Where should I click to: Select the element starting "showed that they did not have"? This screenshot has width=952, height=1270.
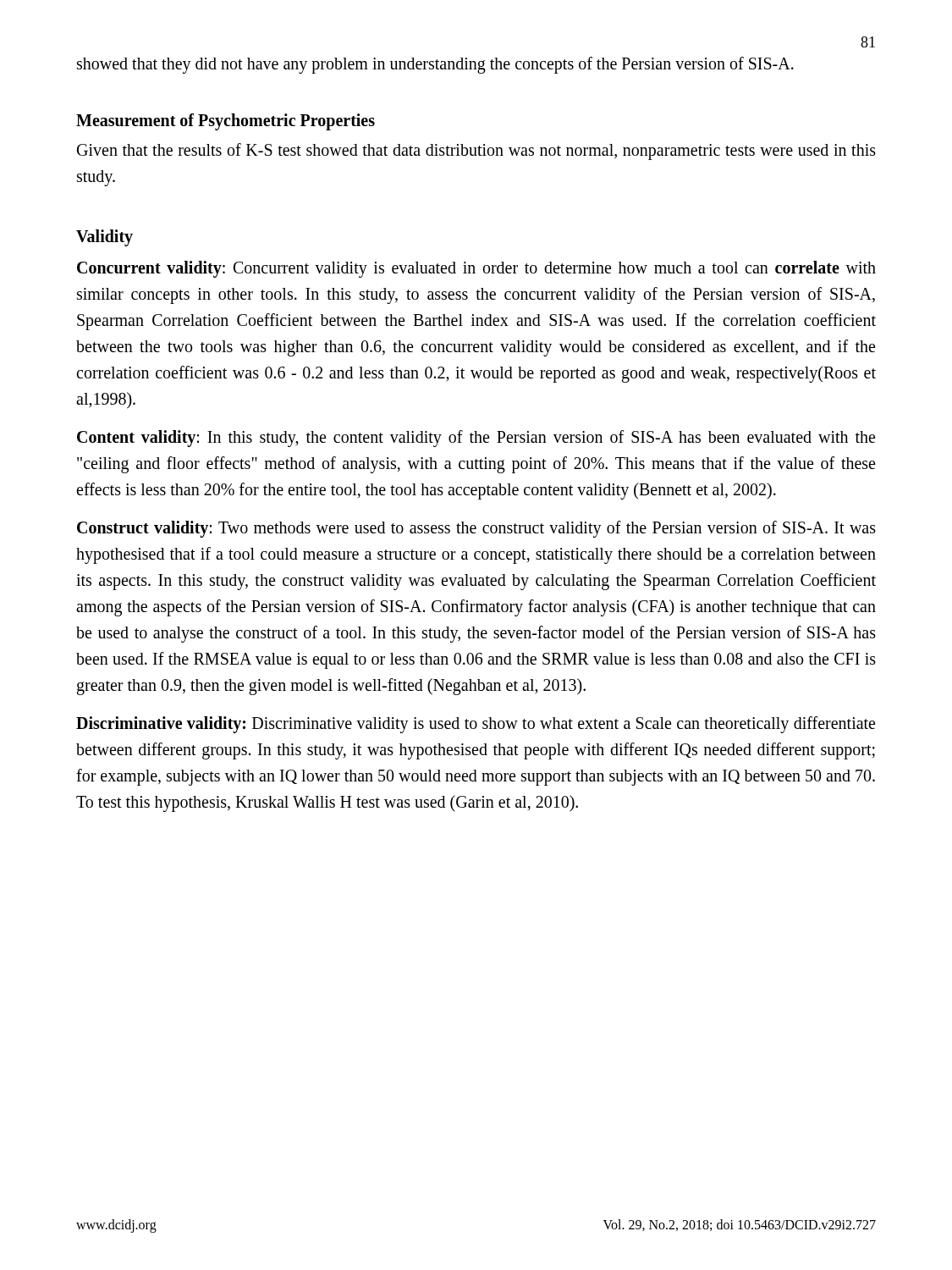click(x=435, y=64)
